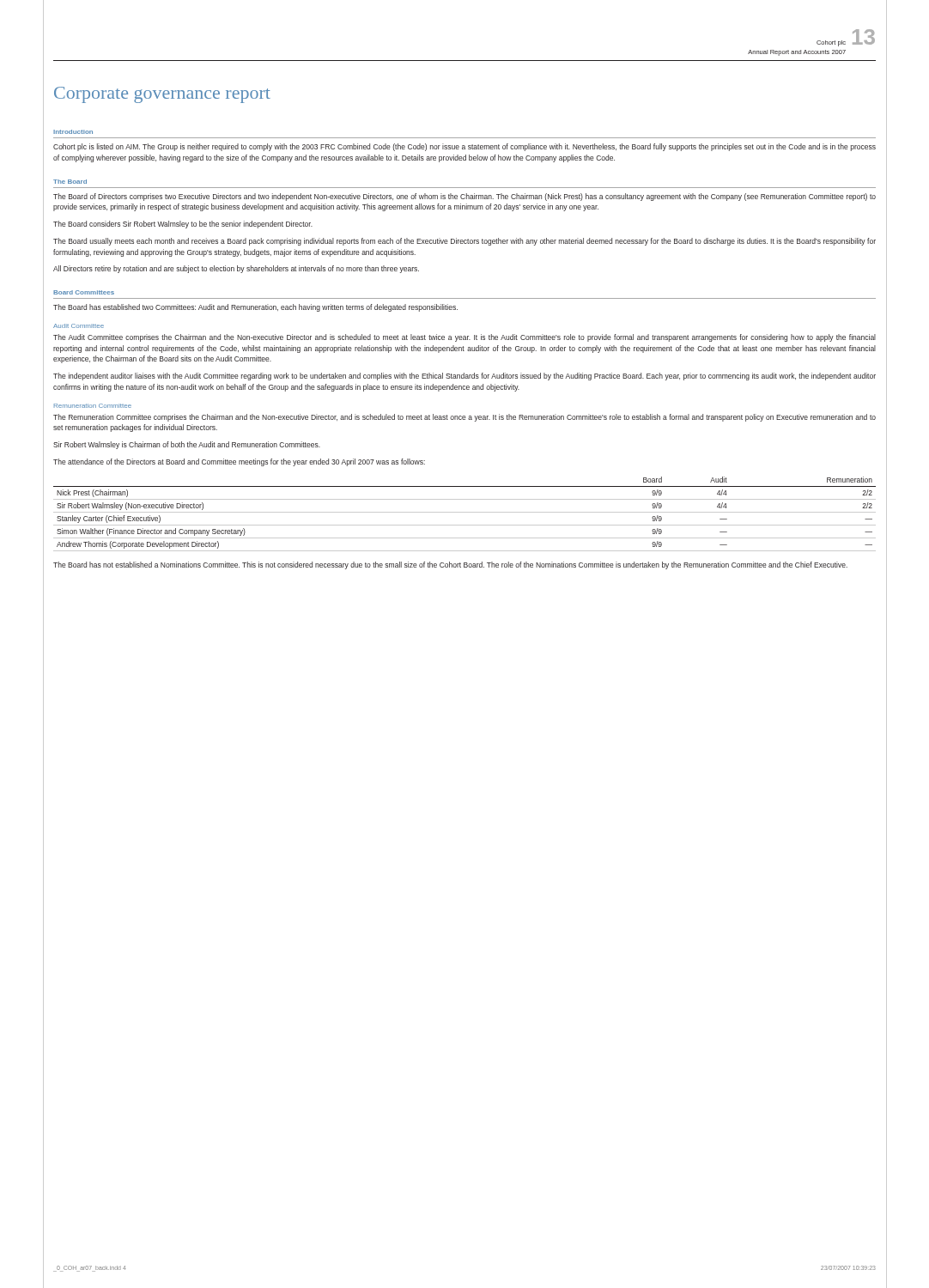This screenshot has height=1288, width=929.
Task: Click on the element starting "The Audit Committee comprises the"
Action: [464, 348]
